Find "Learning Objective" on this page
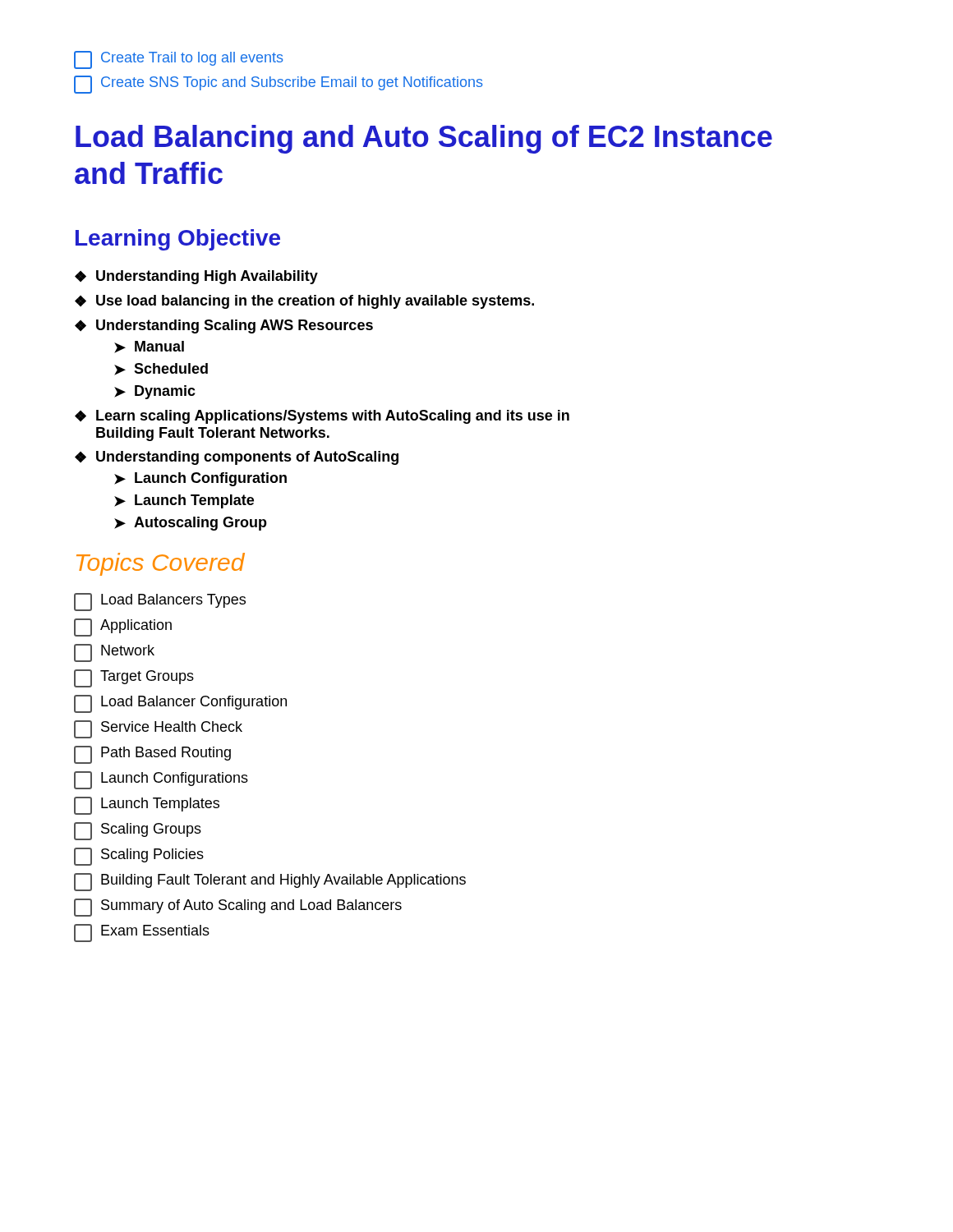Image resolution: width=953 pixels, height=1232 pixels. [177, 238]
